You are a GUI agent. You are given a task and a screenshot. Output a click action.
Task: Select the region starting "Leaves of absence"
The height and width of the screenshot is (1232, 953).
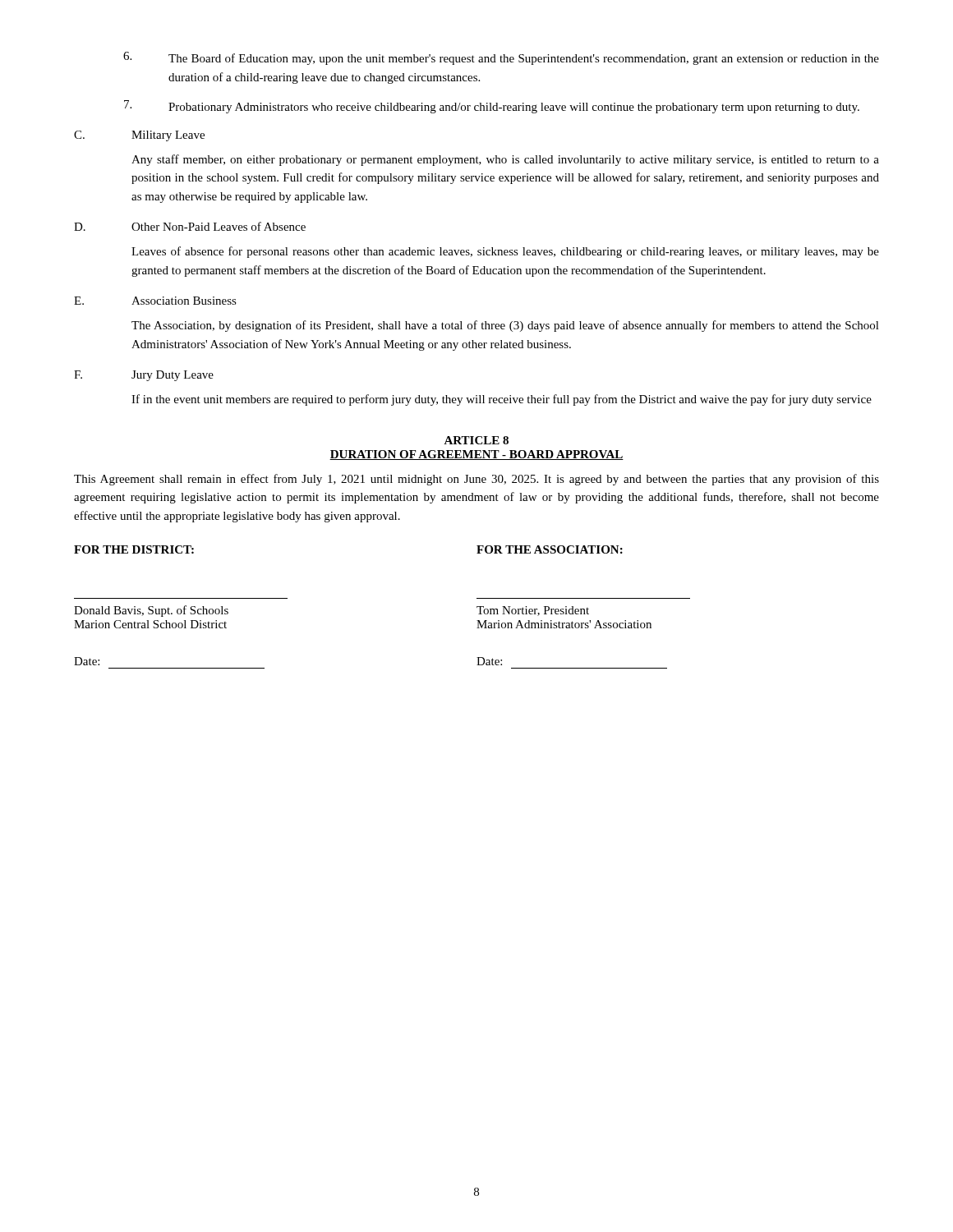point(505,261)
